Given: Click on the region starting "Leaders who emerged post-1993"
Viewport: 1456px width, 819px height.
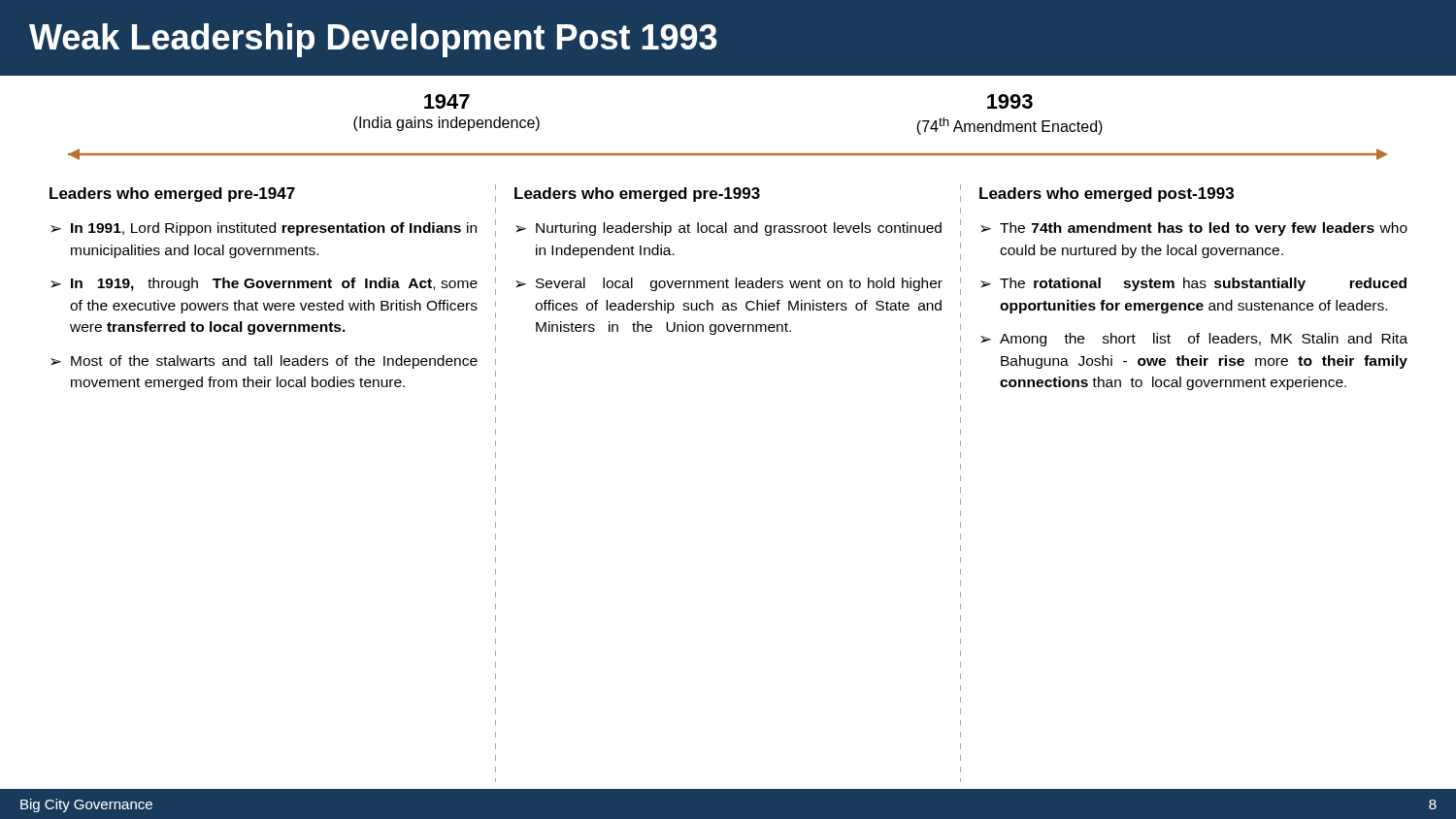Looking at the screenshot, I should pos(1106,194).
